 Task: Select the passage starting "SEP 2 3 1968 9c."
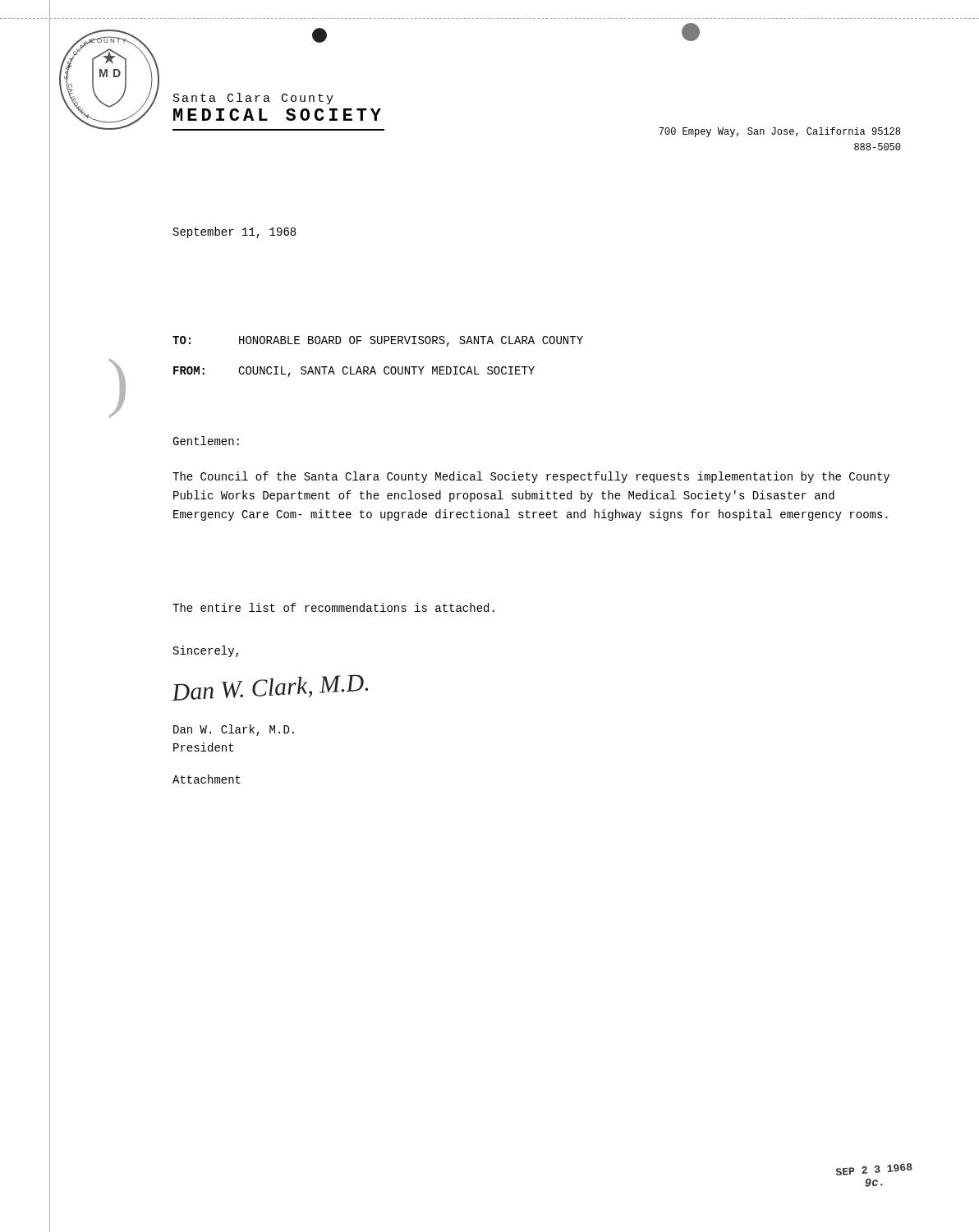click(874, 1176)
